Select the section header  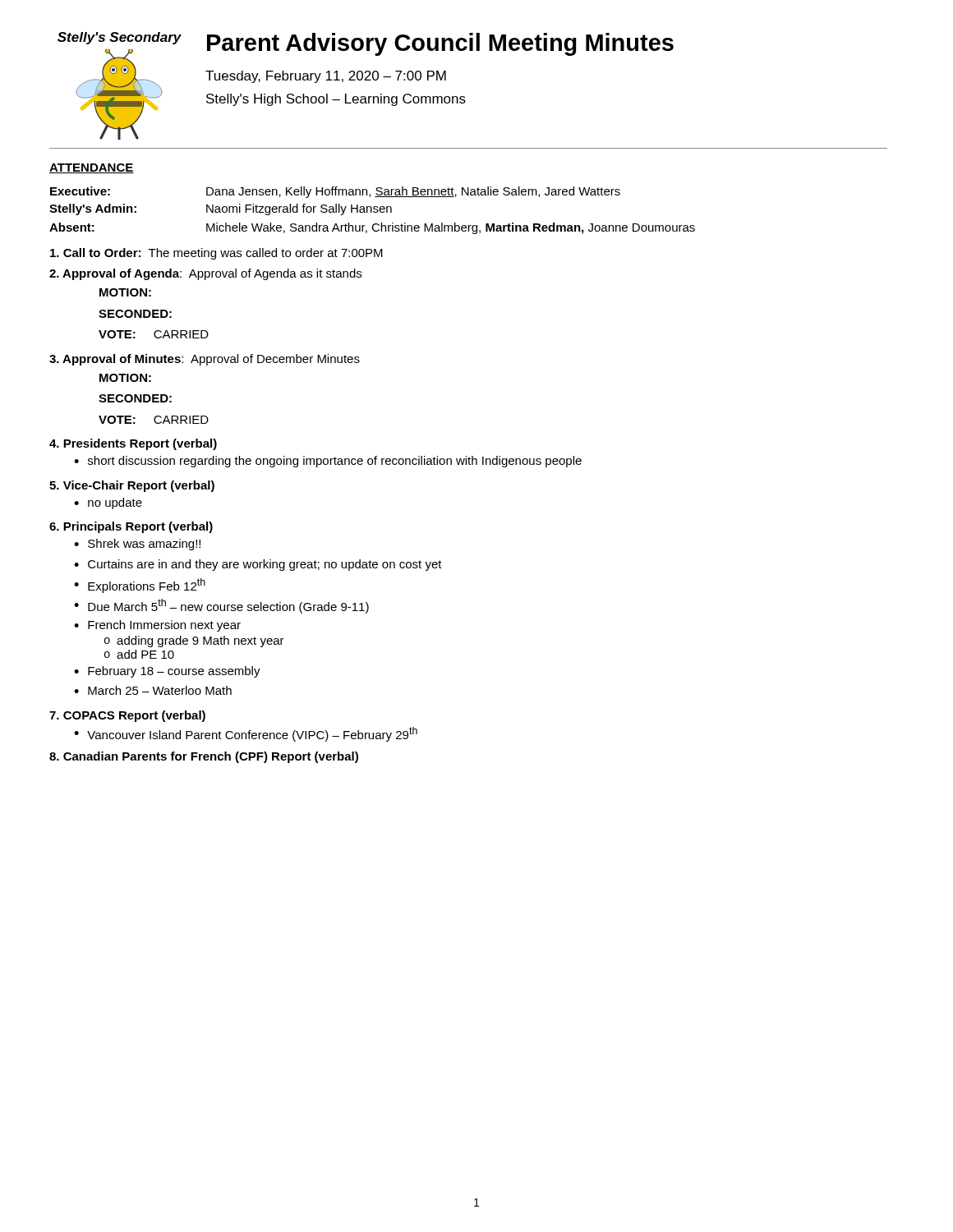tap(91, 167)
